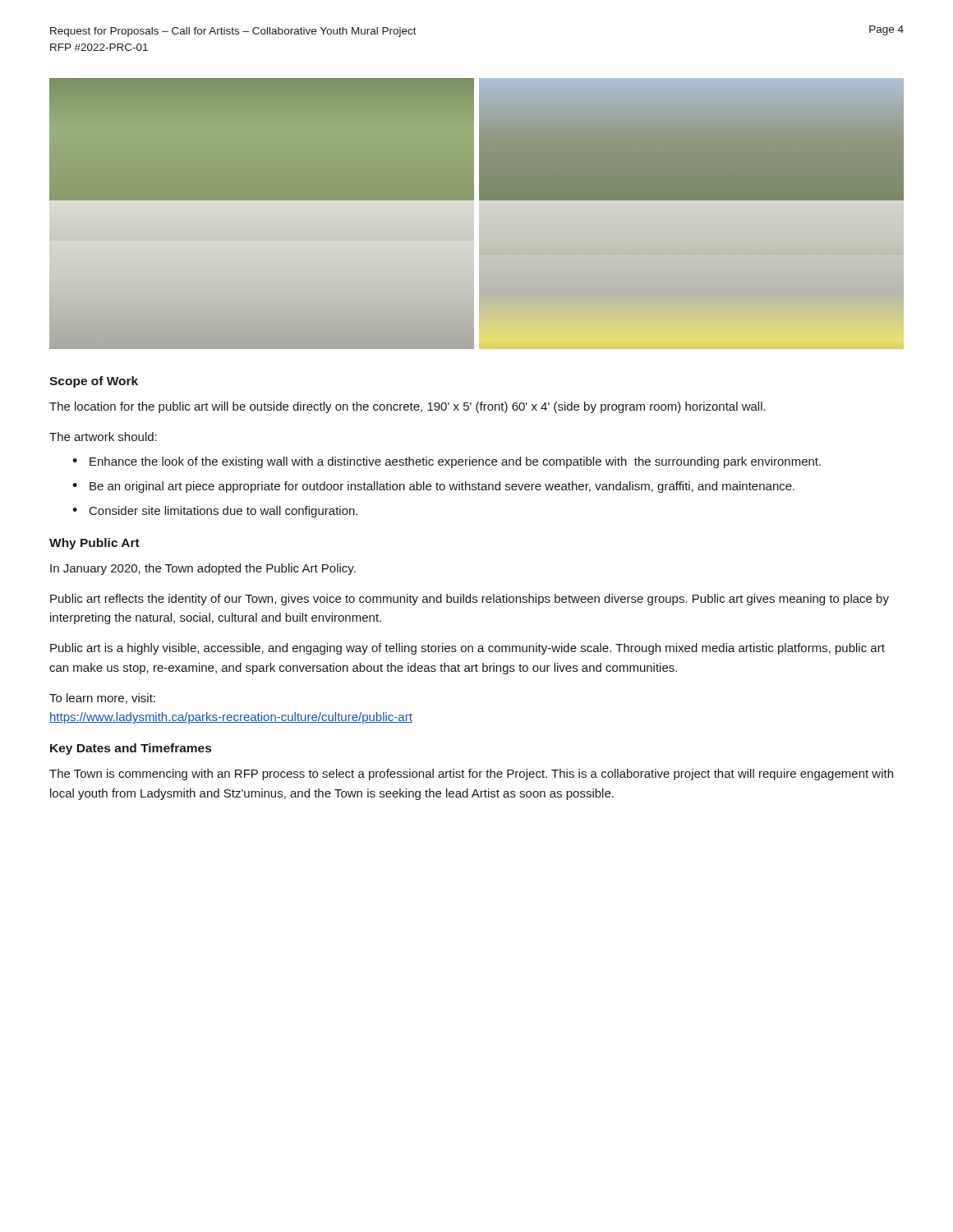Find the list item with the text "• Enhance the"
The image size is (953, 1232).
click(447, 461)
